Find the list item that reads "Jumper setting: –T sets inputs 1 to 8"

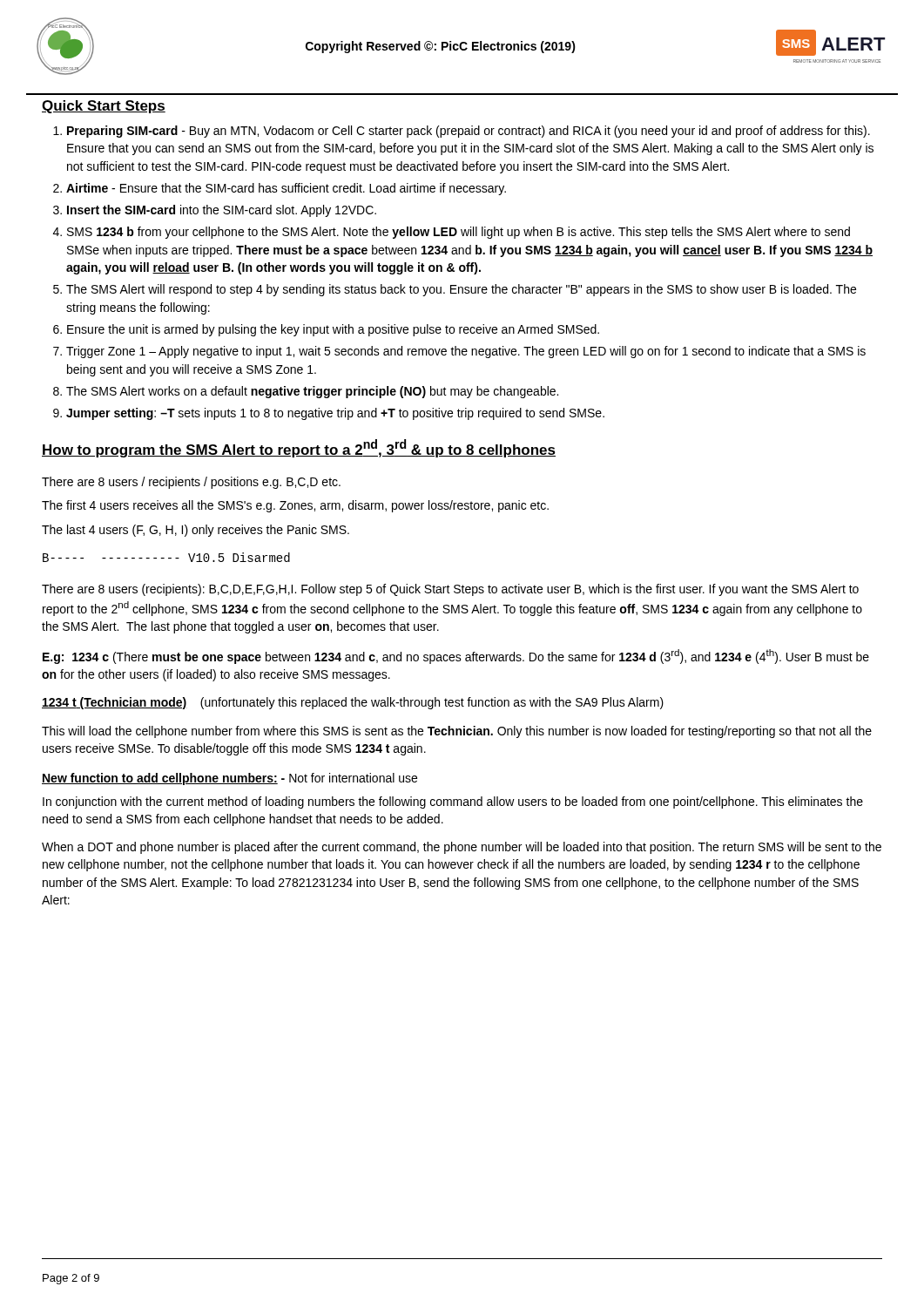click(x=336, y=413)
